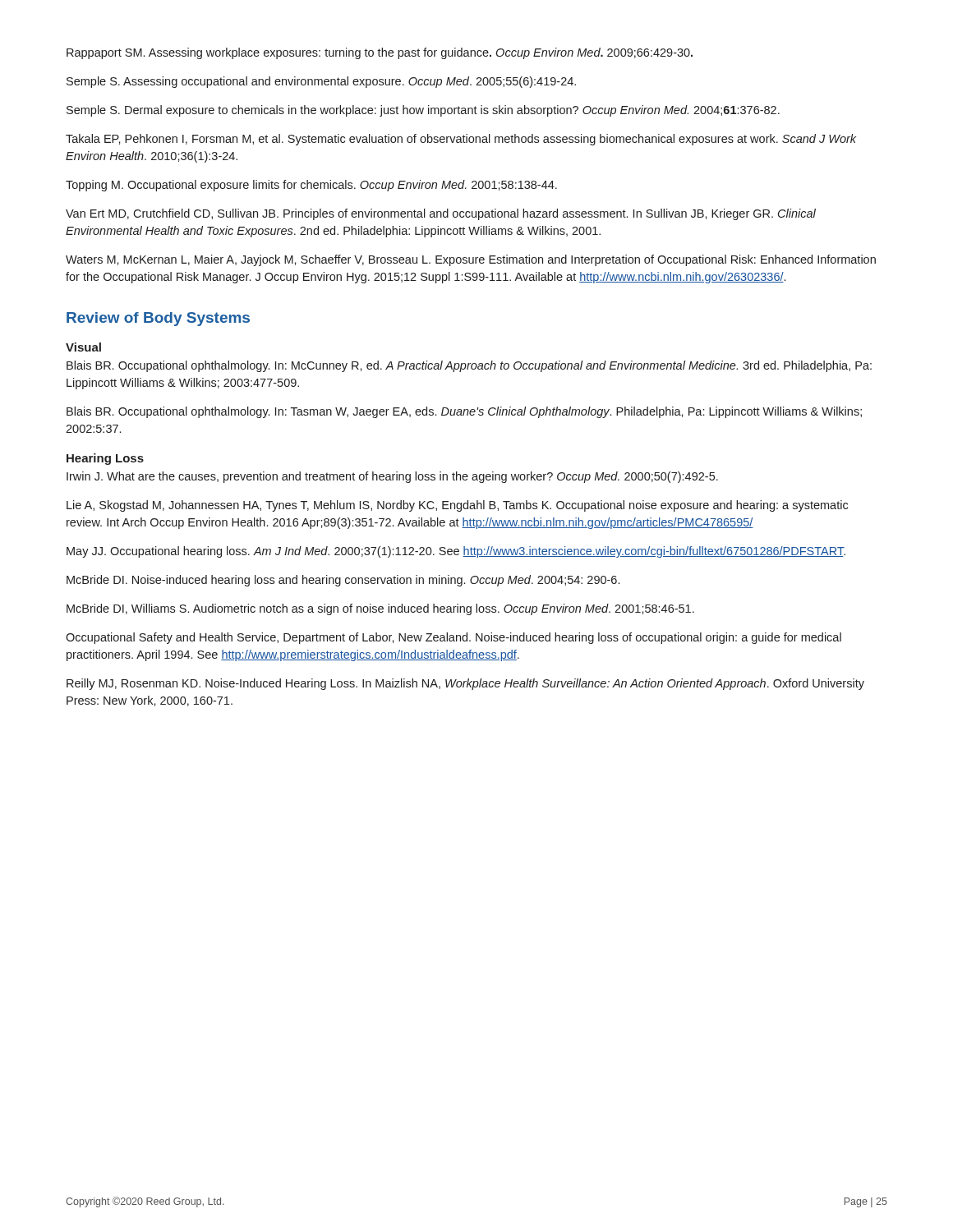Find the text block containing "Reilly MJ, Rosenman KD."

465,692
